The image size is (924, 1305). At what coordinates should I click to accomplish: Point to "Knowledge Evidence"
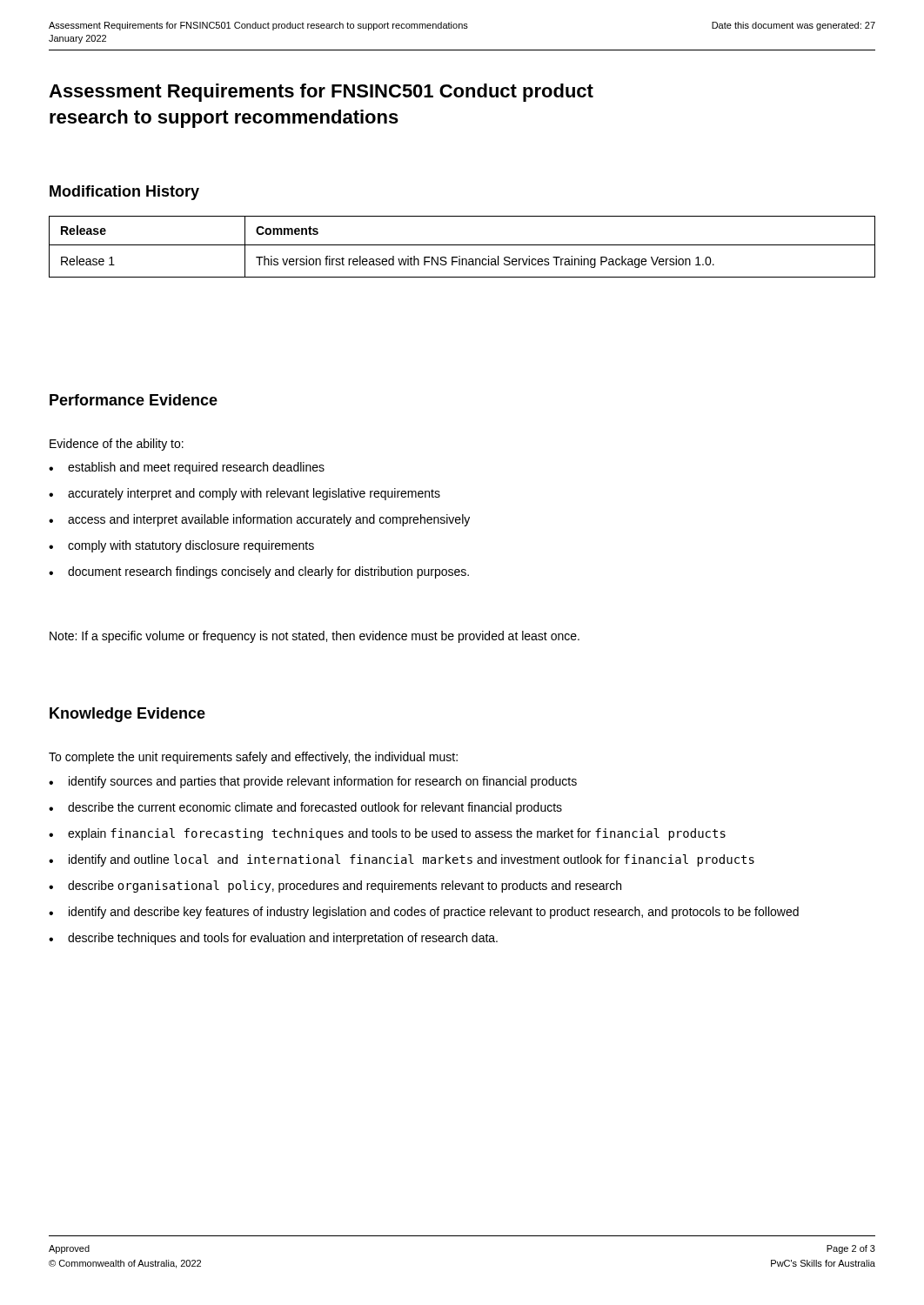[127, 713]
